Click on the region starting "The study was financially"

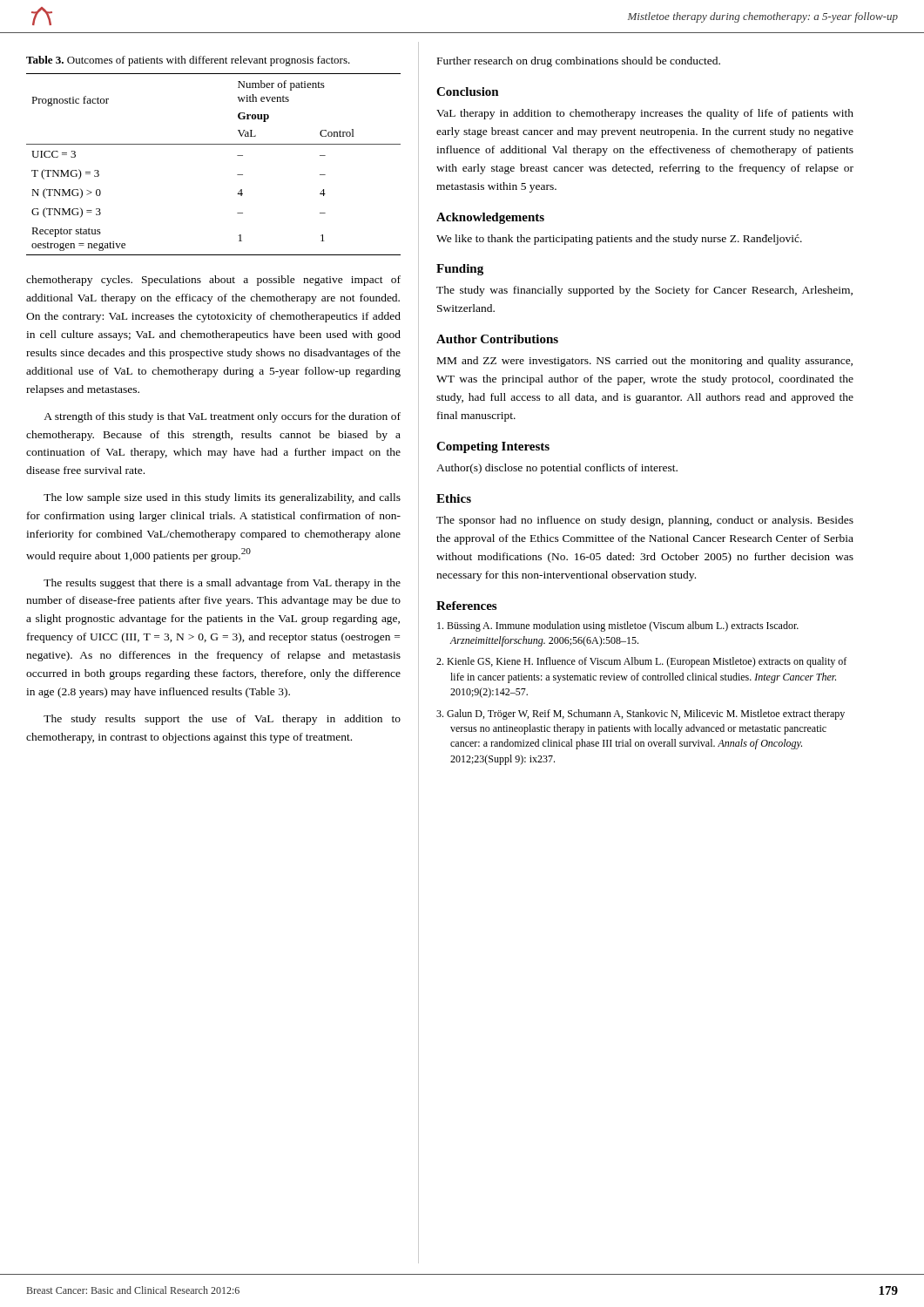(645, 300)
